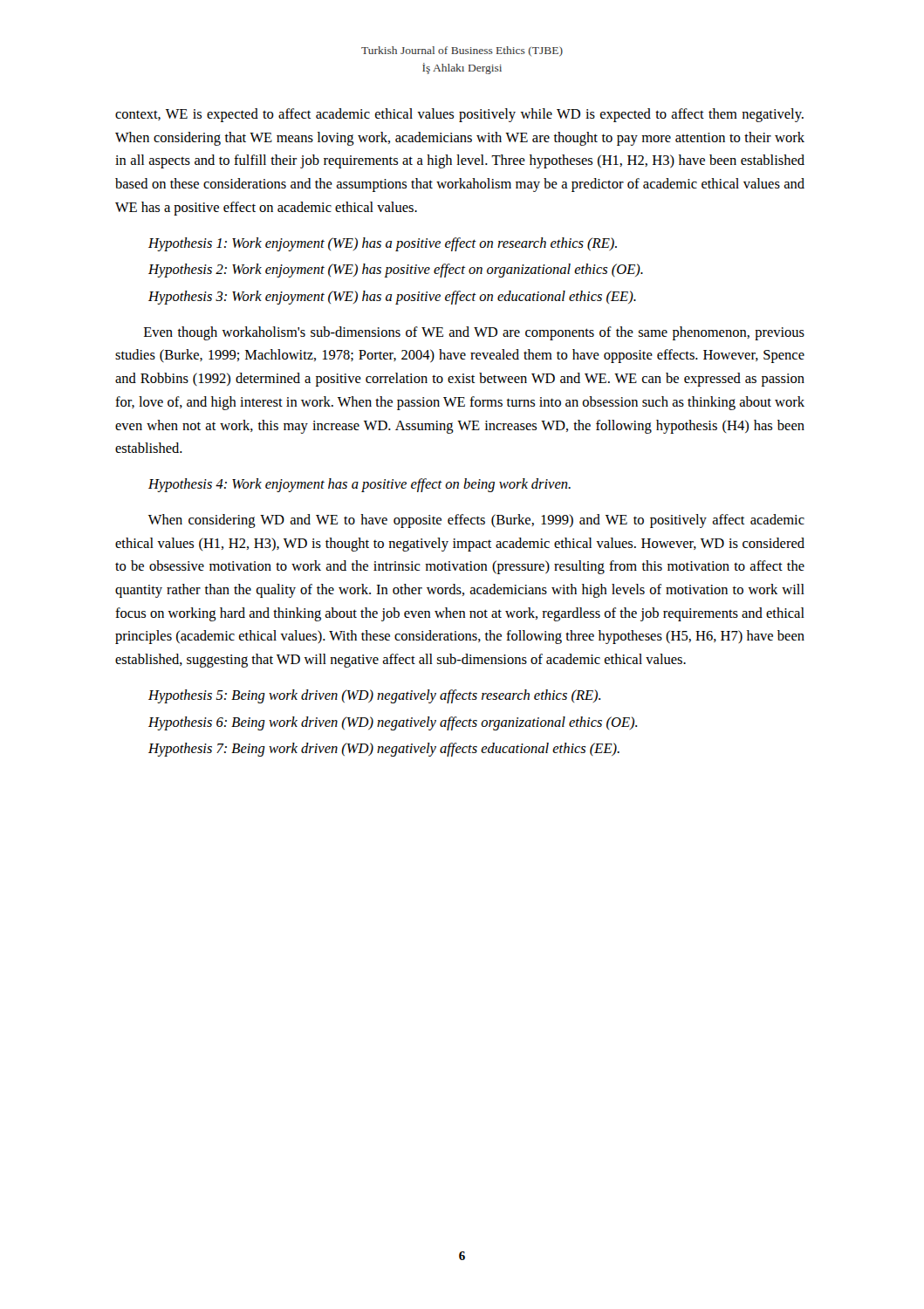Find the block starting "Hypothesis 3: Work"
Viewport: 924px width, 1309px height.
[x=393, y=296]
